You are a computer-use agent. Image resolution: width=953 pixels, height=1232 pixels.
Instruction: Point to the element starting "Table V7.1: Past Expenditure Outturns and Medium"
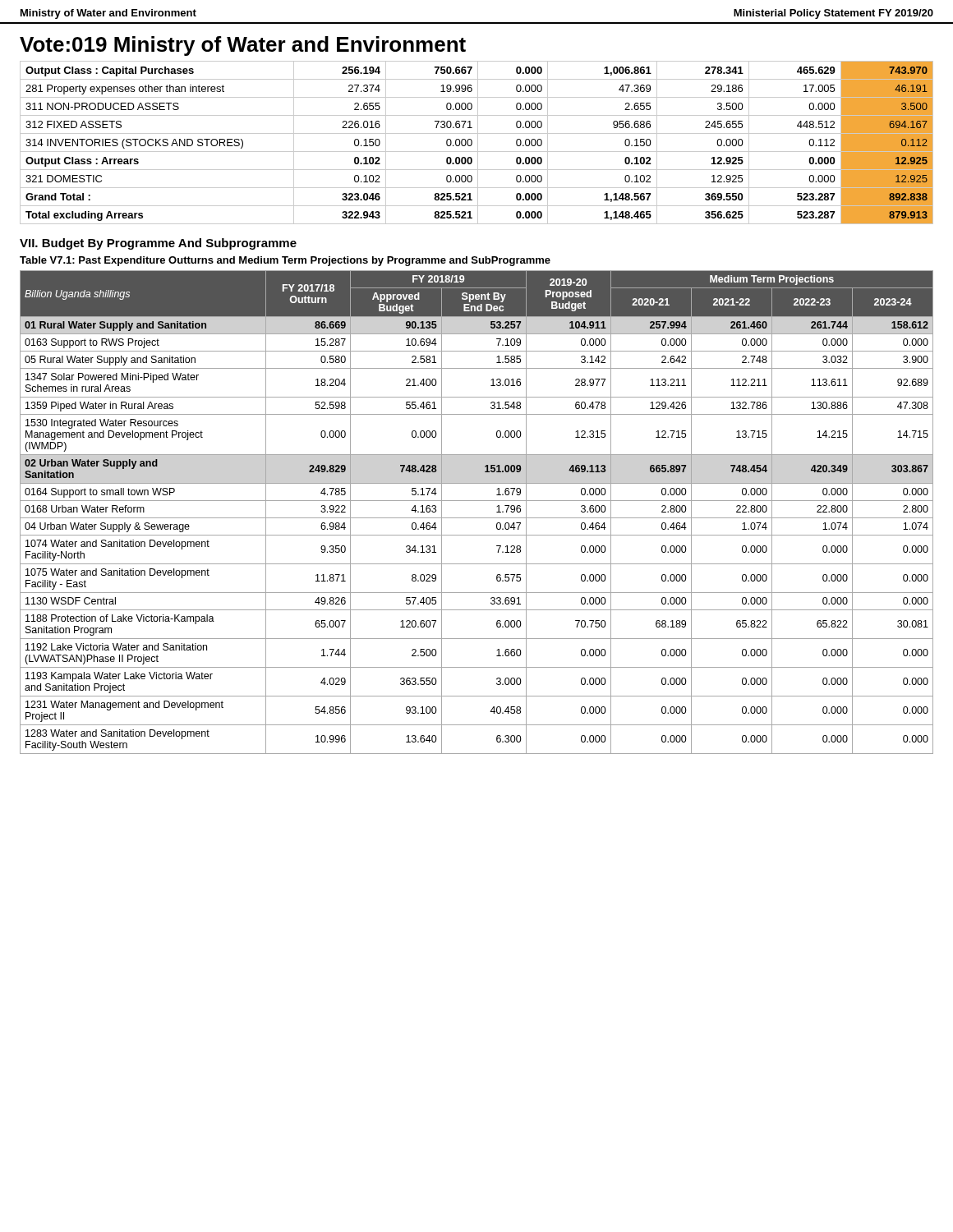(285, 260)
